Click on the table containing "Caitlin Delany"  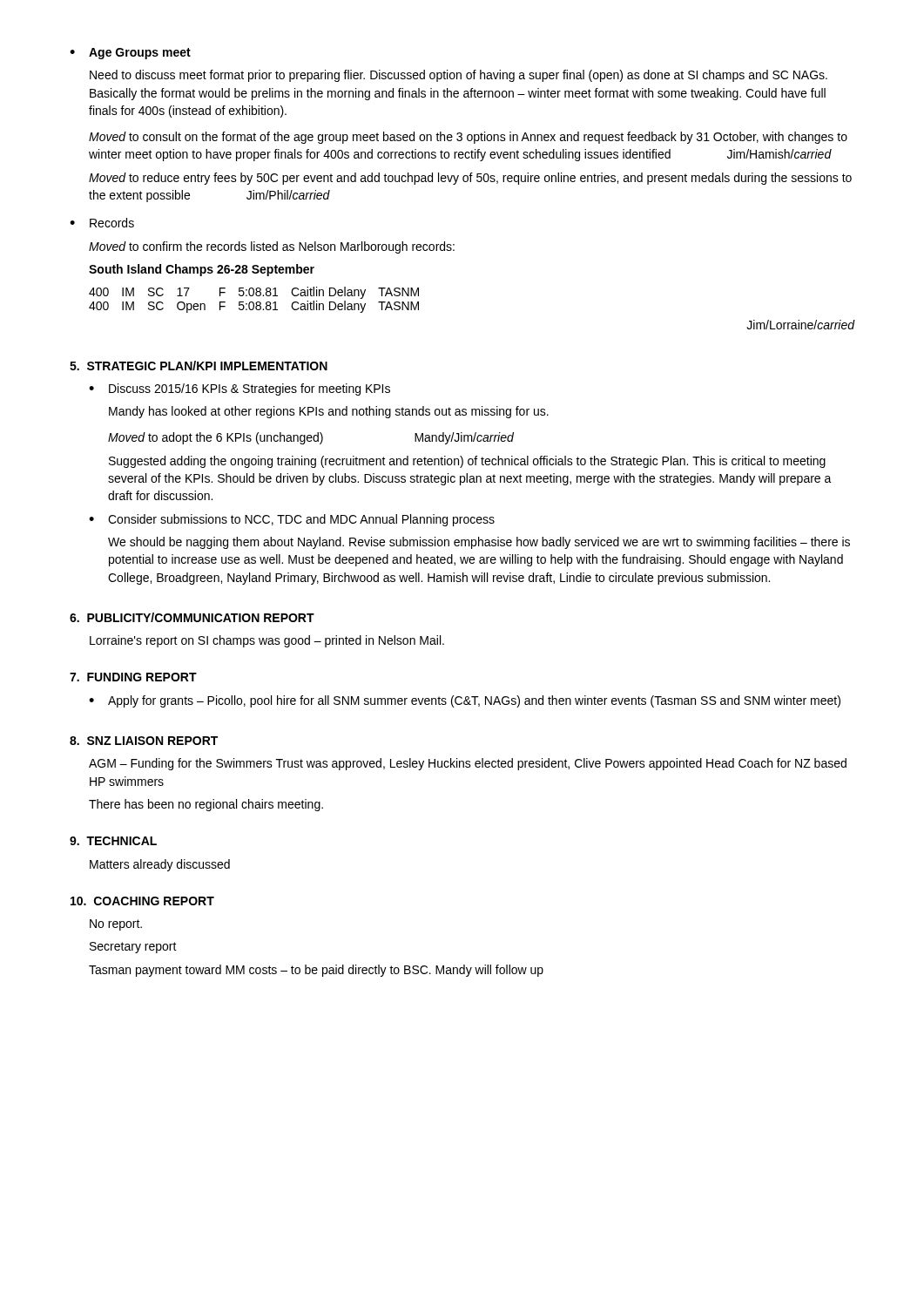[472, 299]
